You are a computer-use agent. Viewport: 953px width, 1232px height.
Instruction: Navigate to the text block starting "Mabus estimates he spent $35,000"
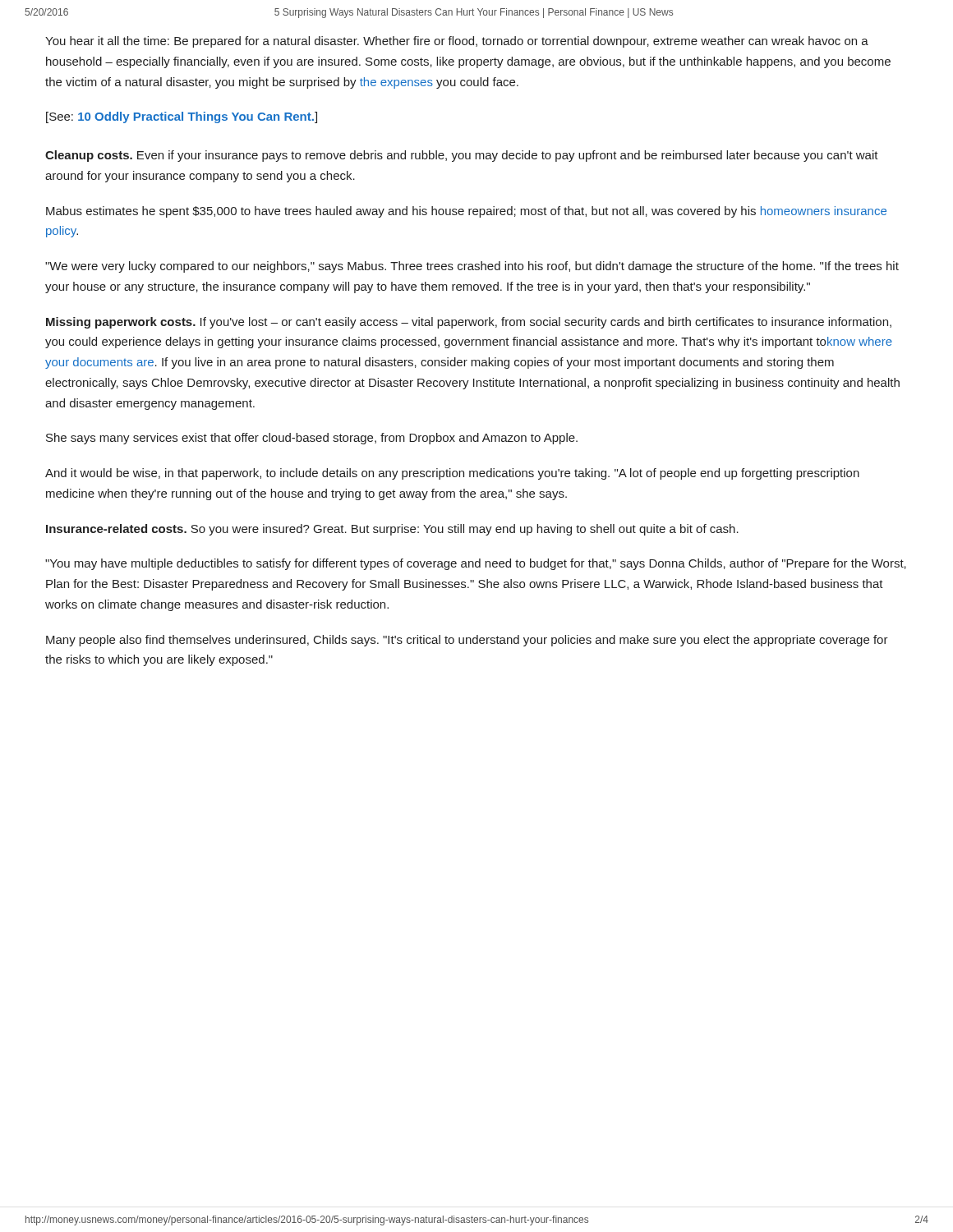point(476,221)
